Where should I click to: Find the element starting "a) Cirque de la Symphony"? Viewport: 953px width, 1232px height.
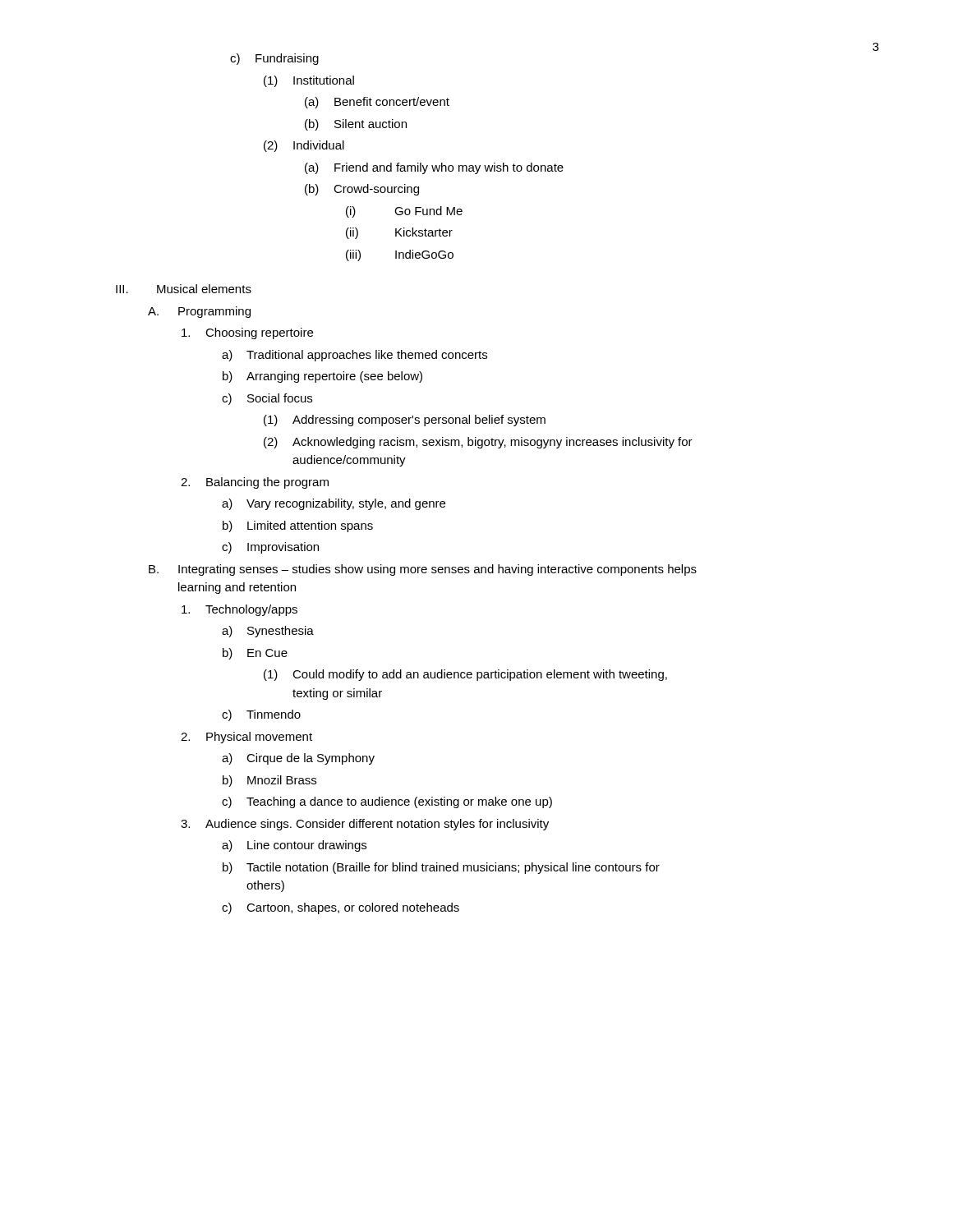pyautogui.click(x=298, y=758)
